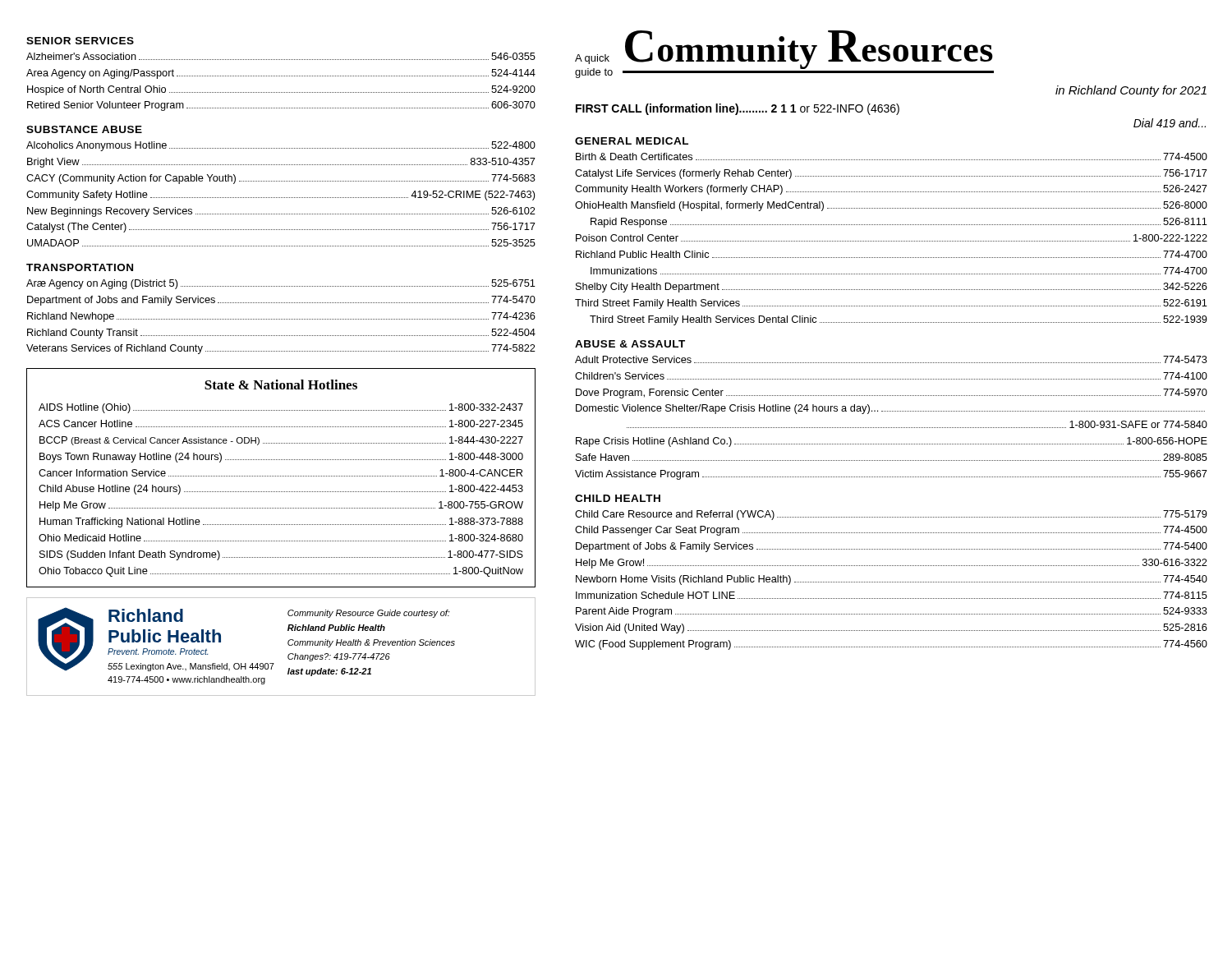This screenshot has height=953, width=1232.
Task: Locate the region starting "FIRST CALL (information line)......... 2 1 1"
Action: click(x=737, y=108)
